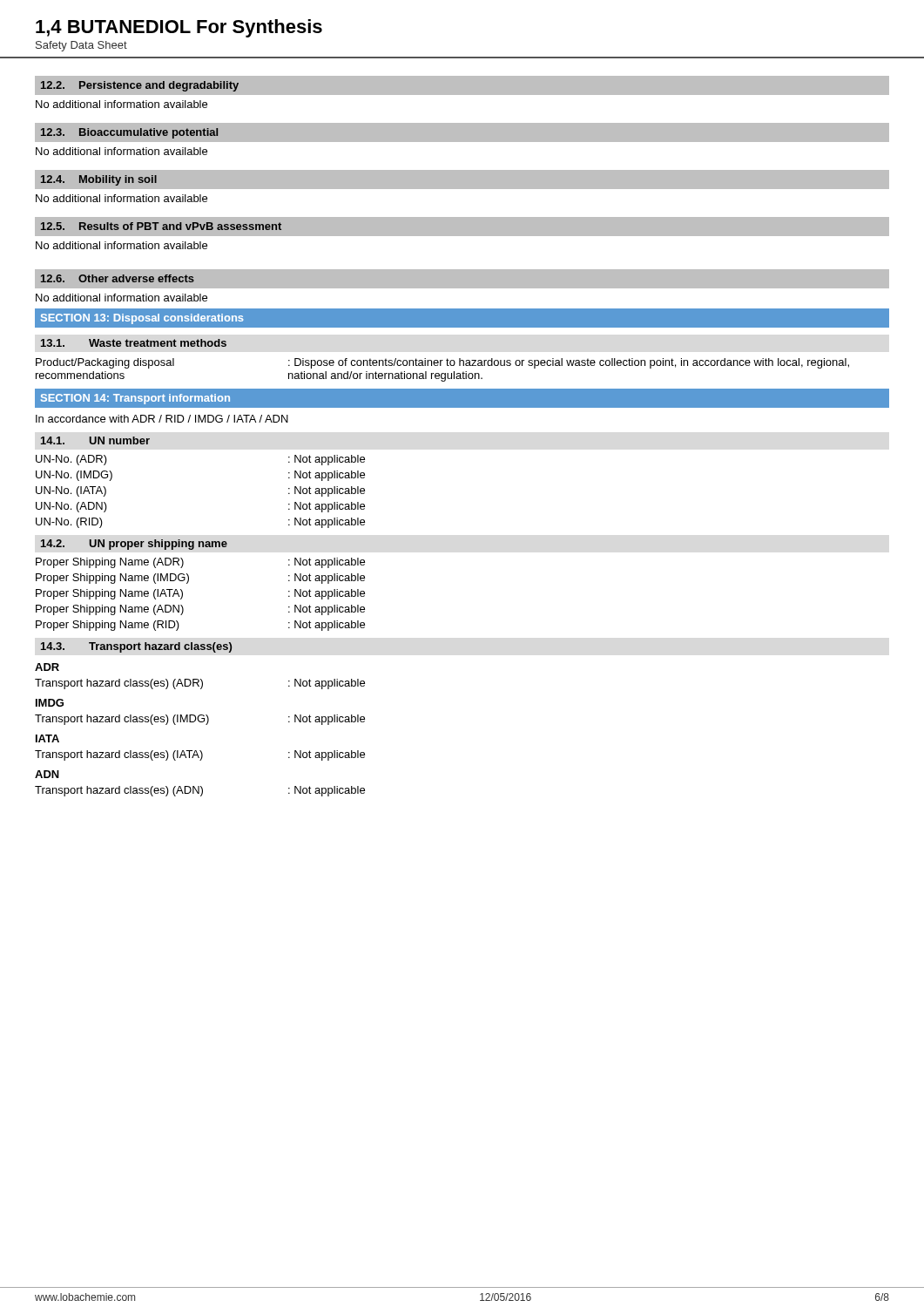924x1307 pixels.
Task: Locate the text with the text "UN-No. (IMDG) : Not applicable"
Action: pyautogui.click(x=77, y=475)
